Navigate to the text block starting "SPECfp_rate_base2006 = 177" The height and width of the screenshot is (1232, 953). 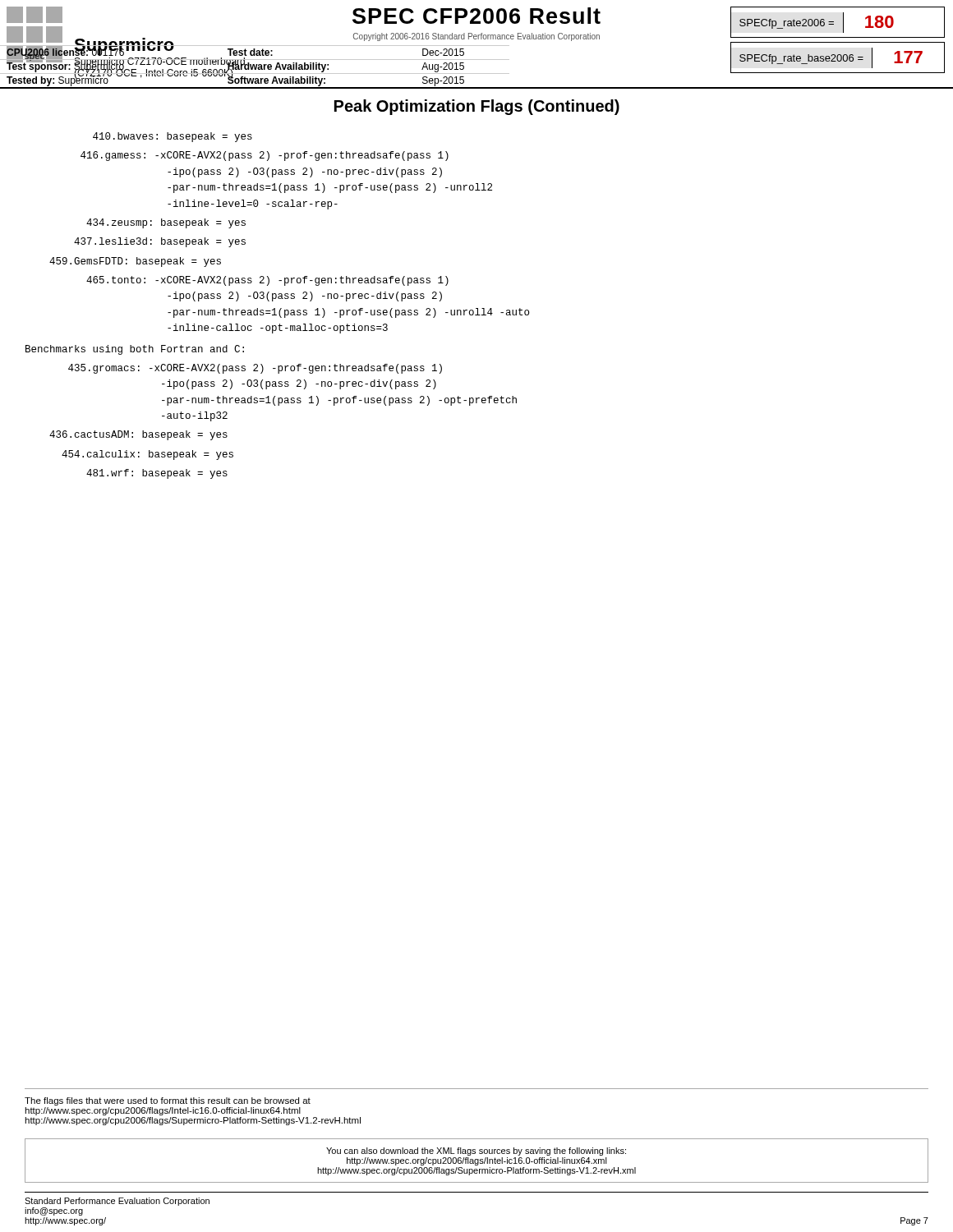[837, 58]
